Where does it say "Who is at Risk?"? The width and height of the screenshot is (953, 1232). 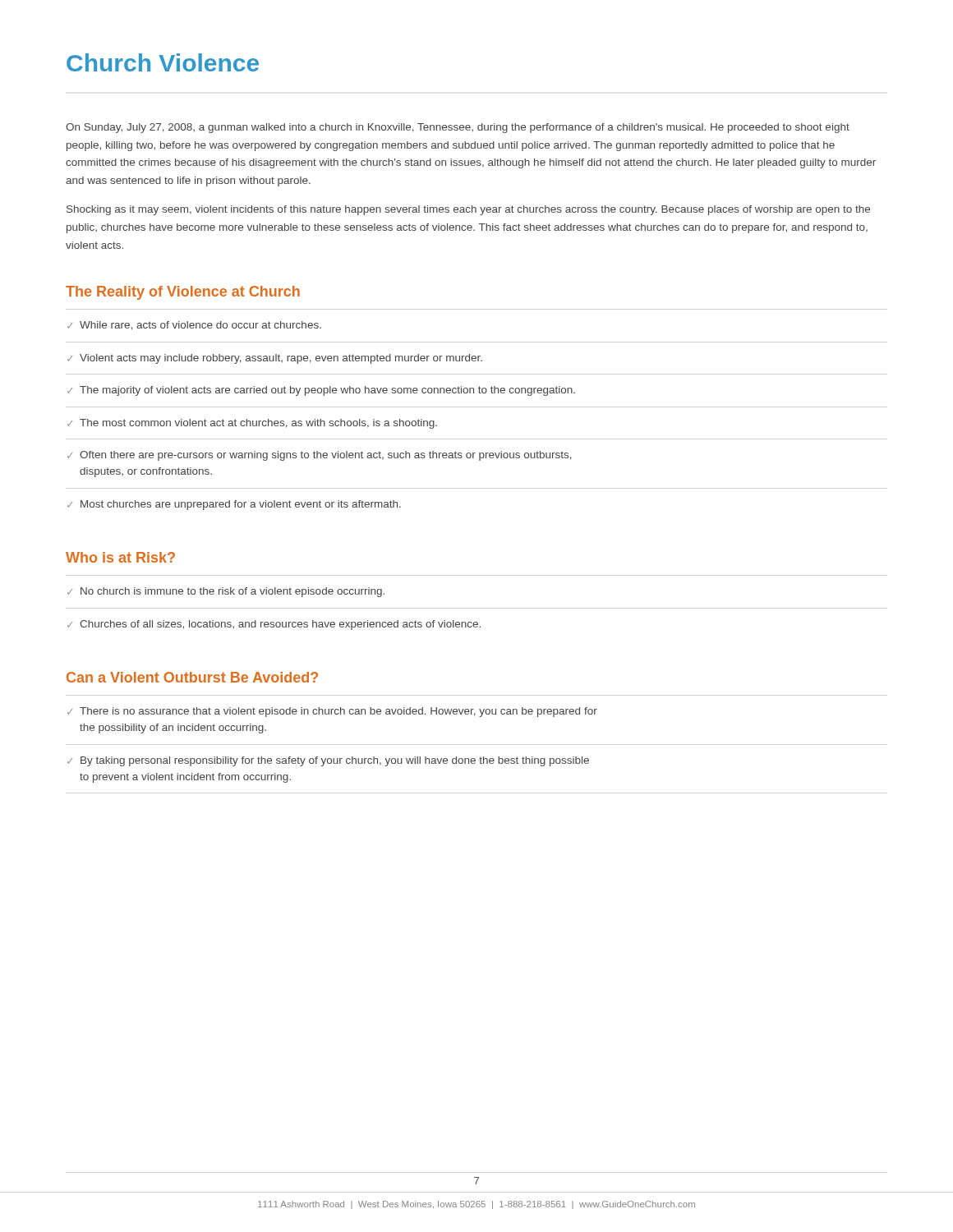click(121, 558)
